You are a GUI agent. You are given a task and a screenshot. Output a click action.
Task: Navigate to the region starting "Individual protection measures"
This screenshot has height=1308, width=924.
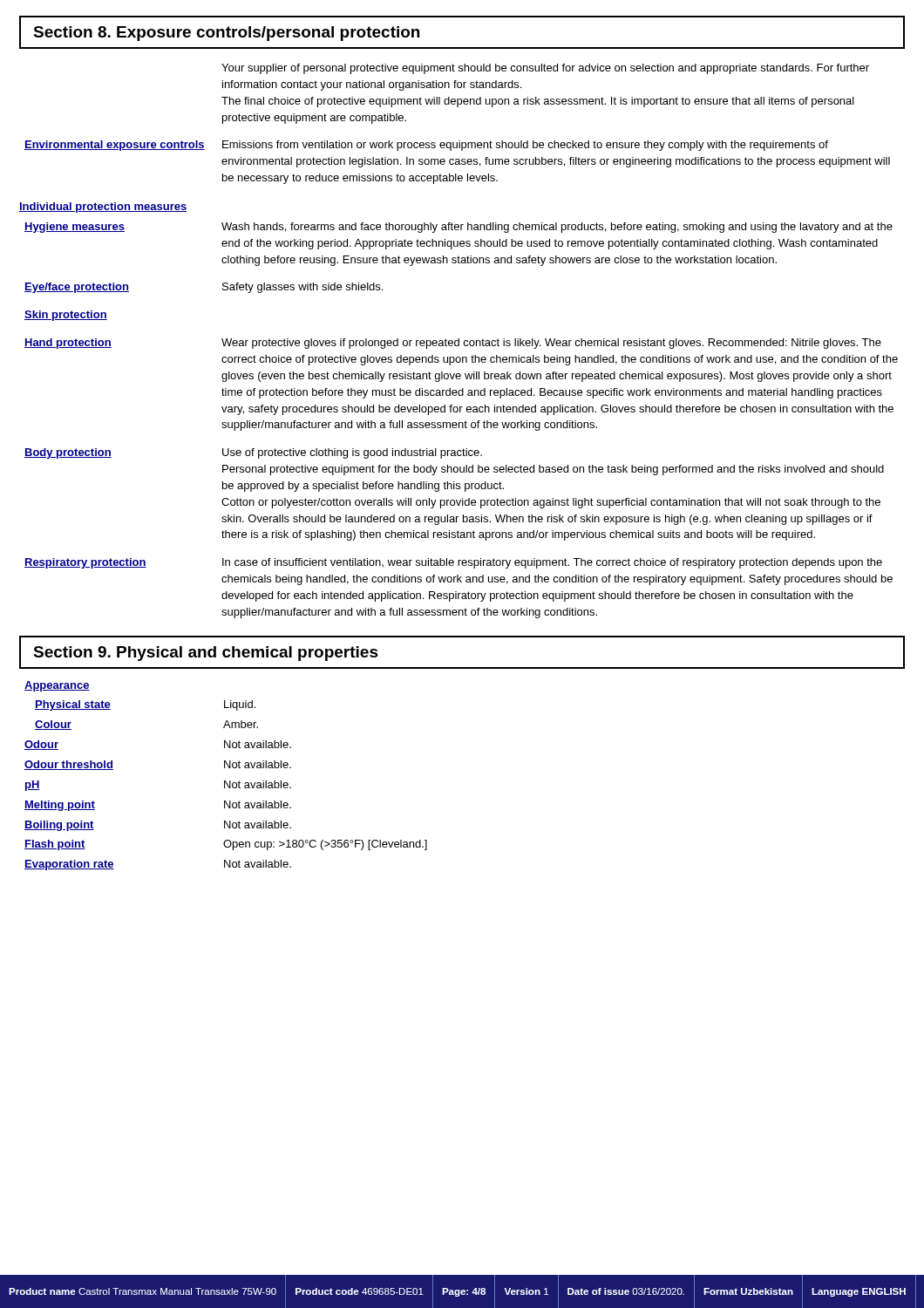103,206
